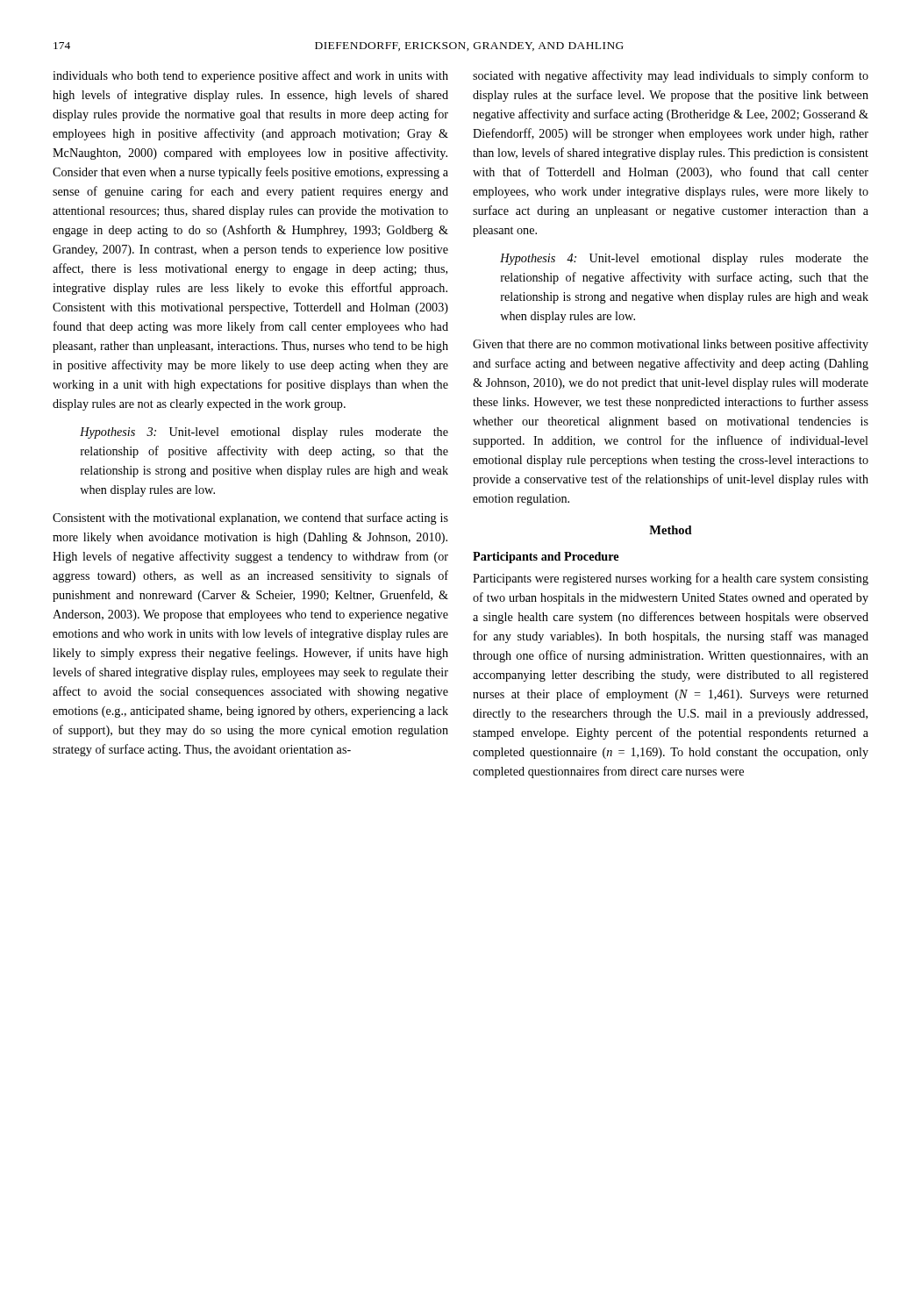Select the text block that says "individuals who both"
Screen dimensions: 1316x921
[250, 240]
